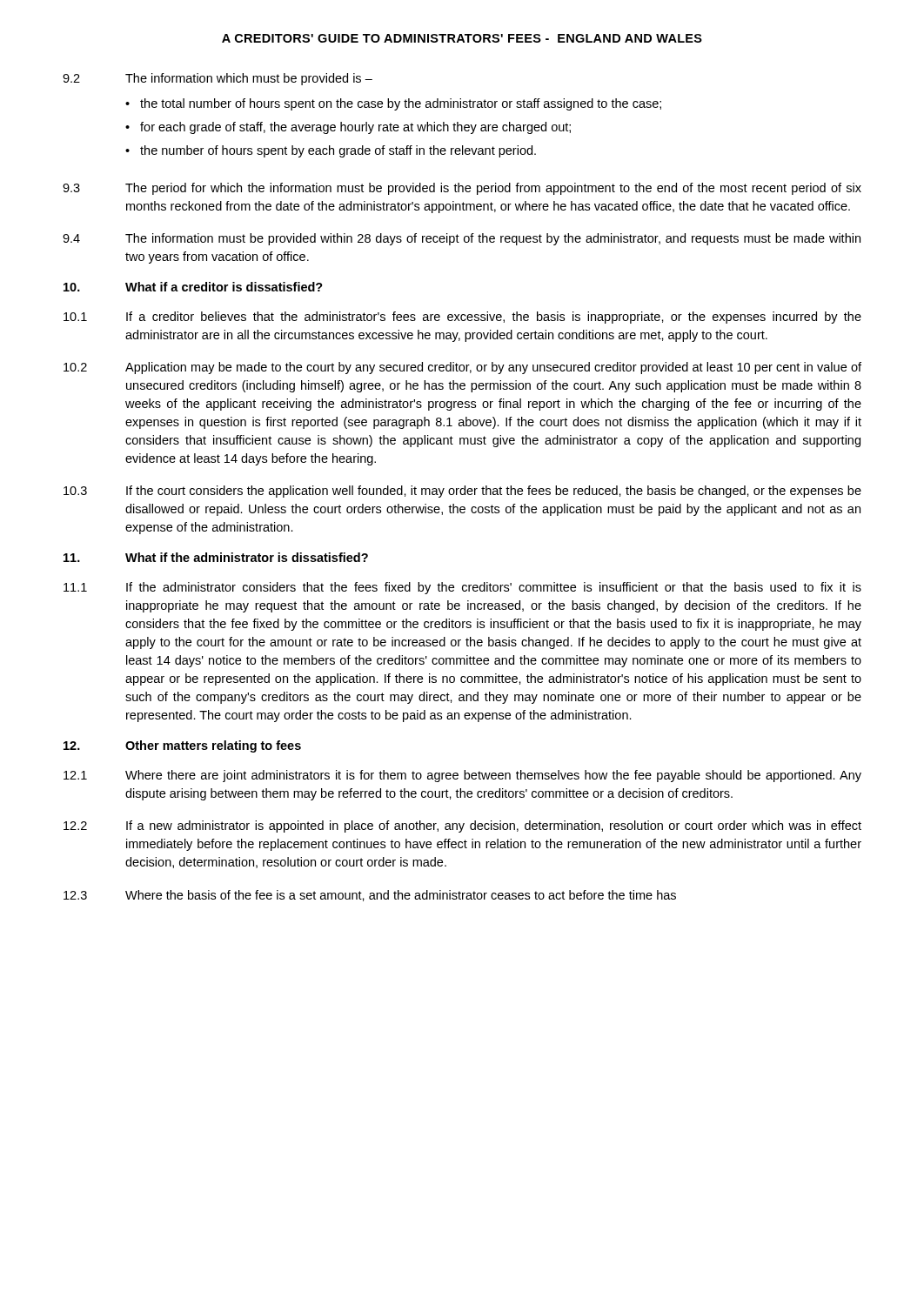The height and width of the screenshot is (1305, 924).
Task: Point to the passage starting "1 Where there are joint administrators"
Action: pos(462,785)
